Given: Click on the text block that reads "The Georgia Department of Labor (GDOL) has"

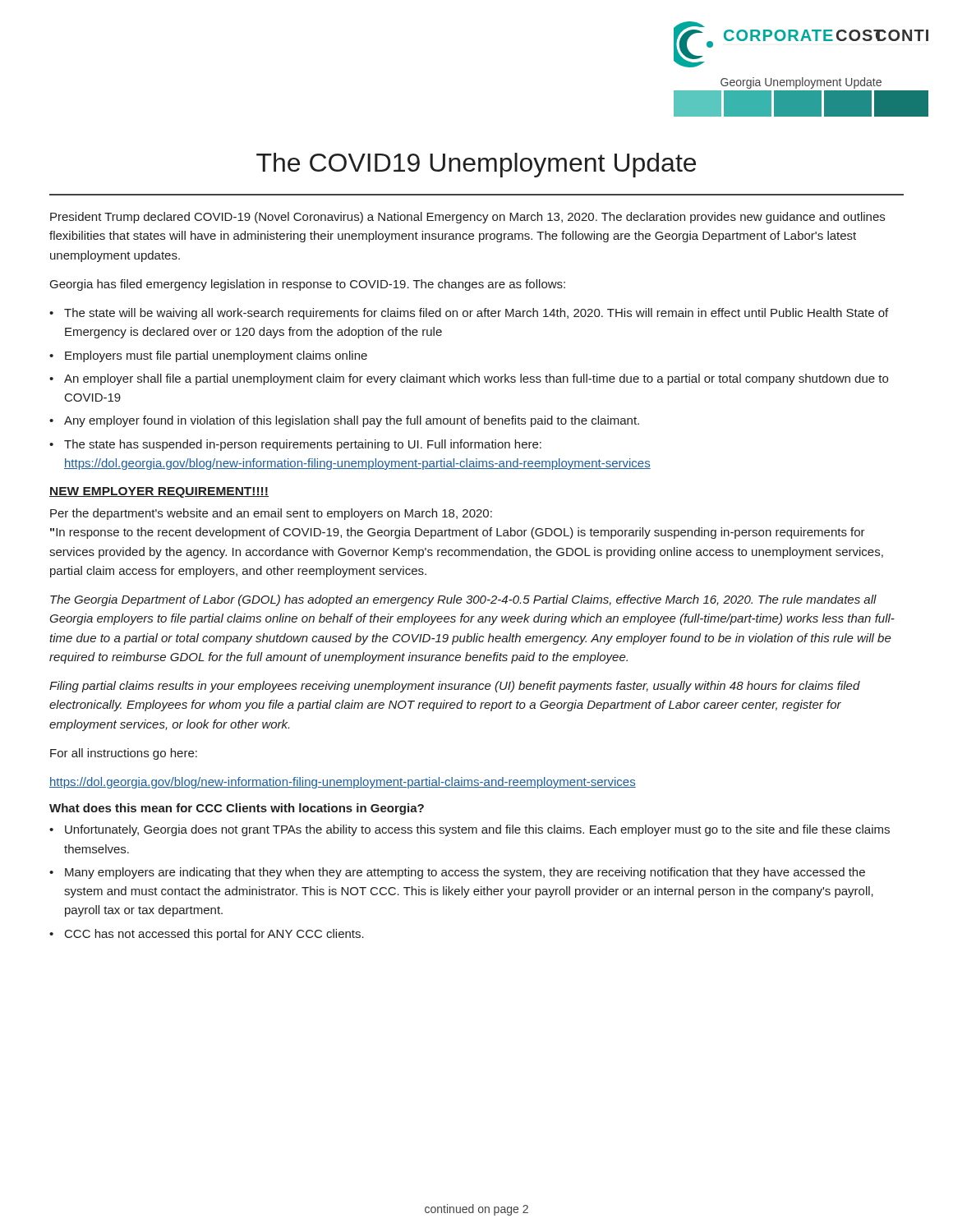Looking at the screenshot, I should point(476,628).
